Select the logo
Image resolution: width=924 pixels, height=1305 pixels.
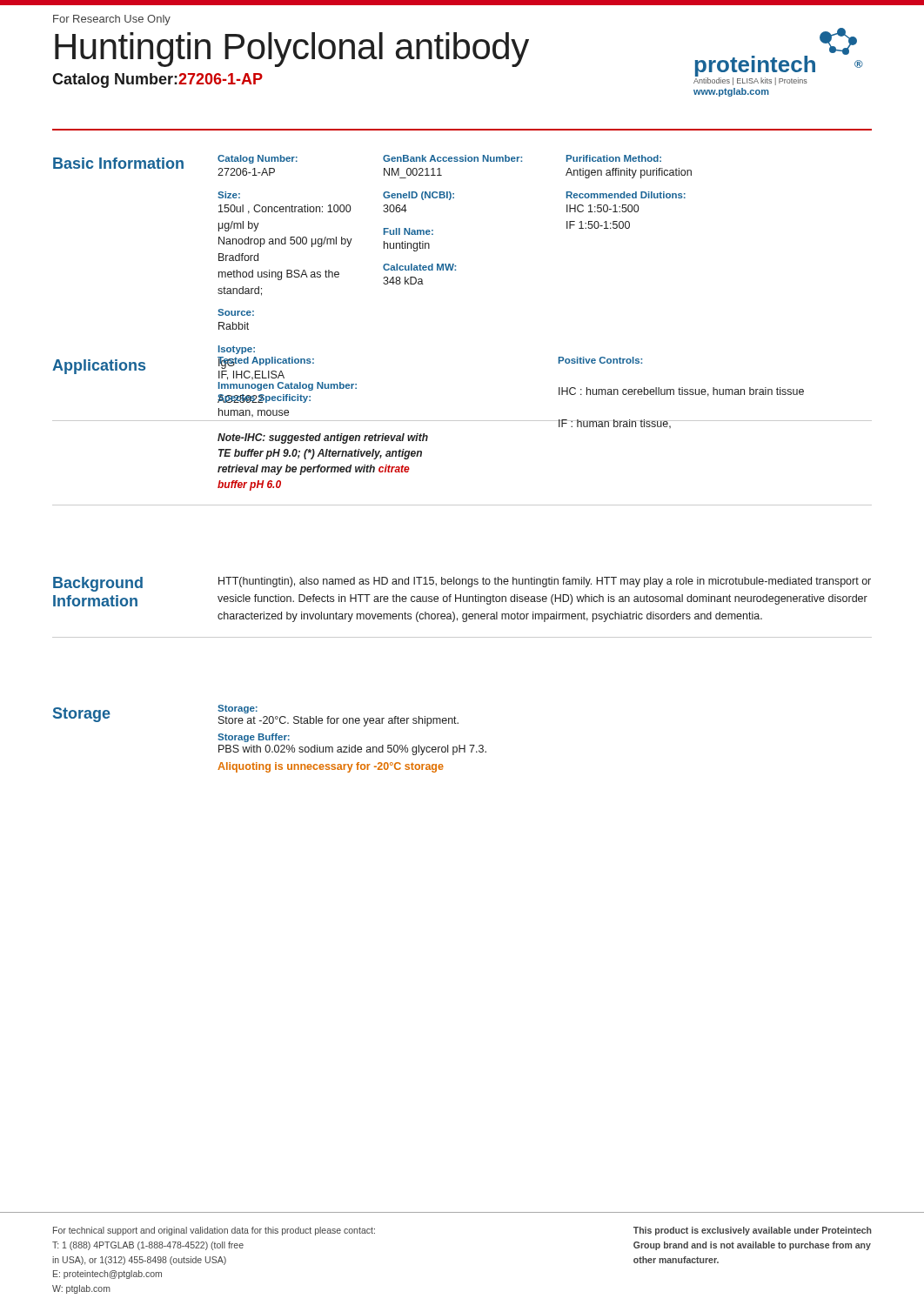(x=780, y=63)
